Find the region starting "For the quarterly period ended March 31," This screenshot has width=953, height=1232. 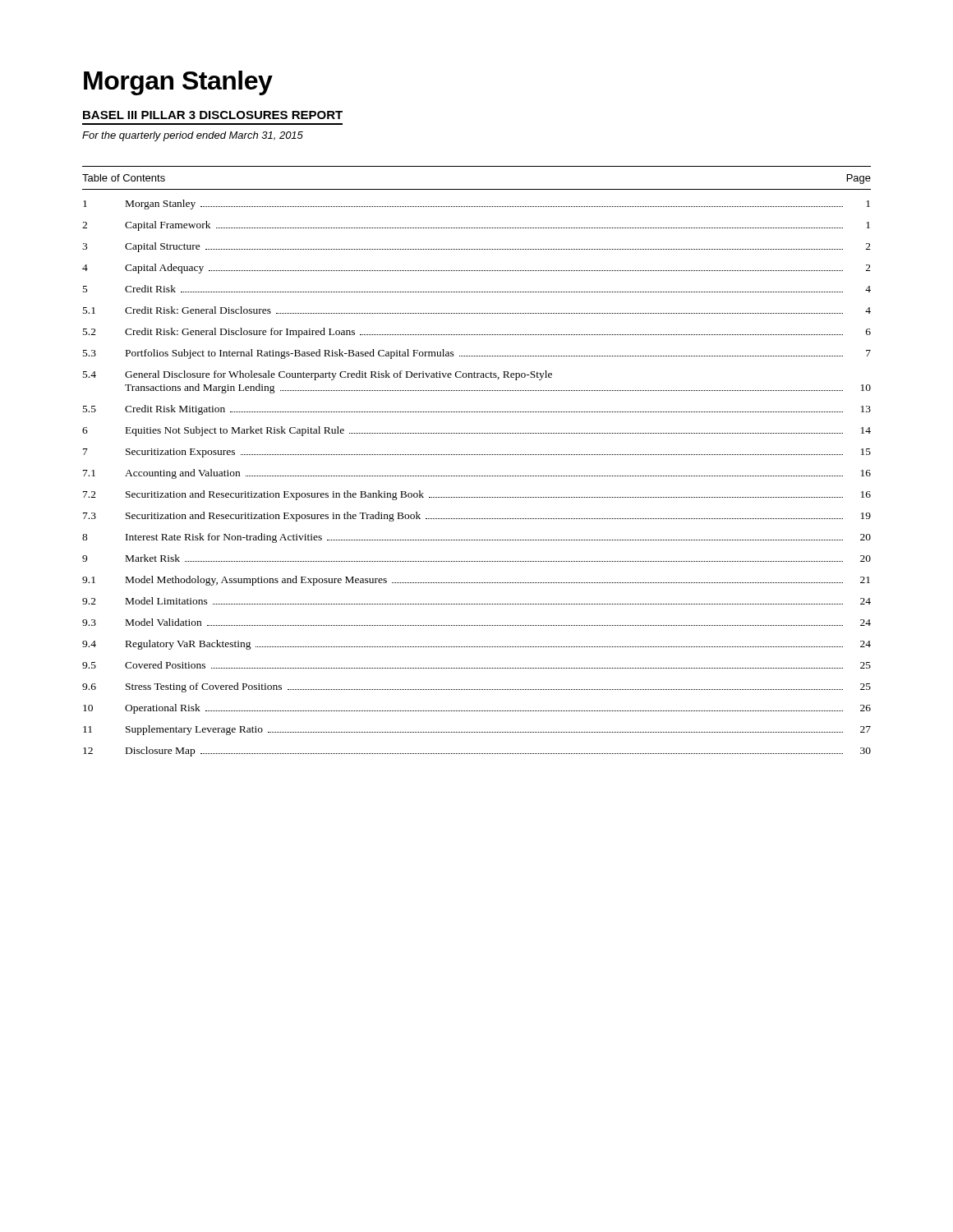point(193,136)
